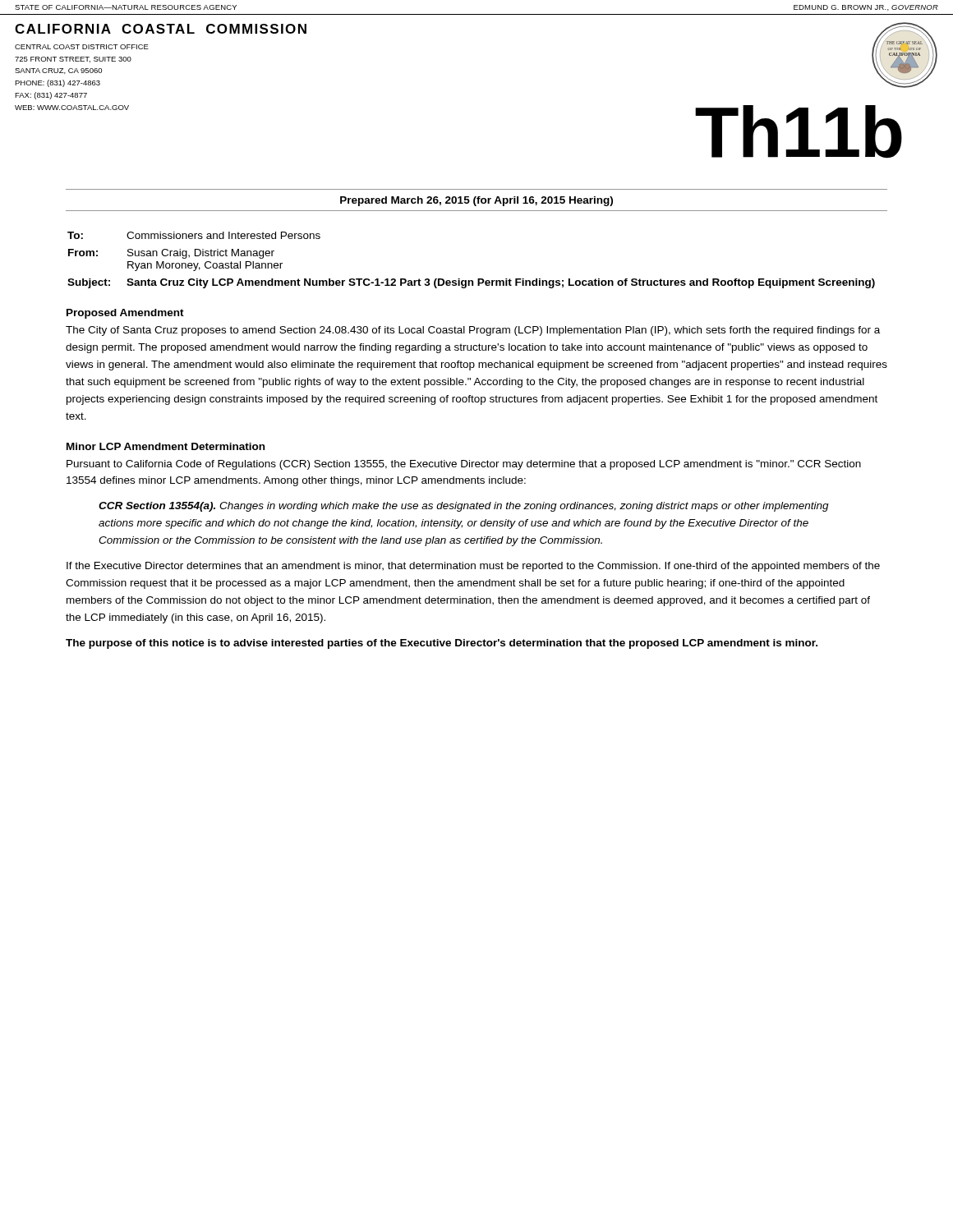Click on the text block with the text "Pursuant to California Code of"
Screen dimensions: 1232x953
463,472
